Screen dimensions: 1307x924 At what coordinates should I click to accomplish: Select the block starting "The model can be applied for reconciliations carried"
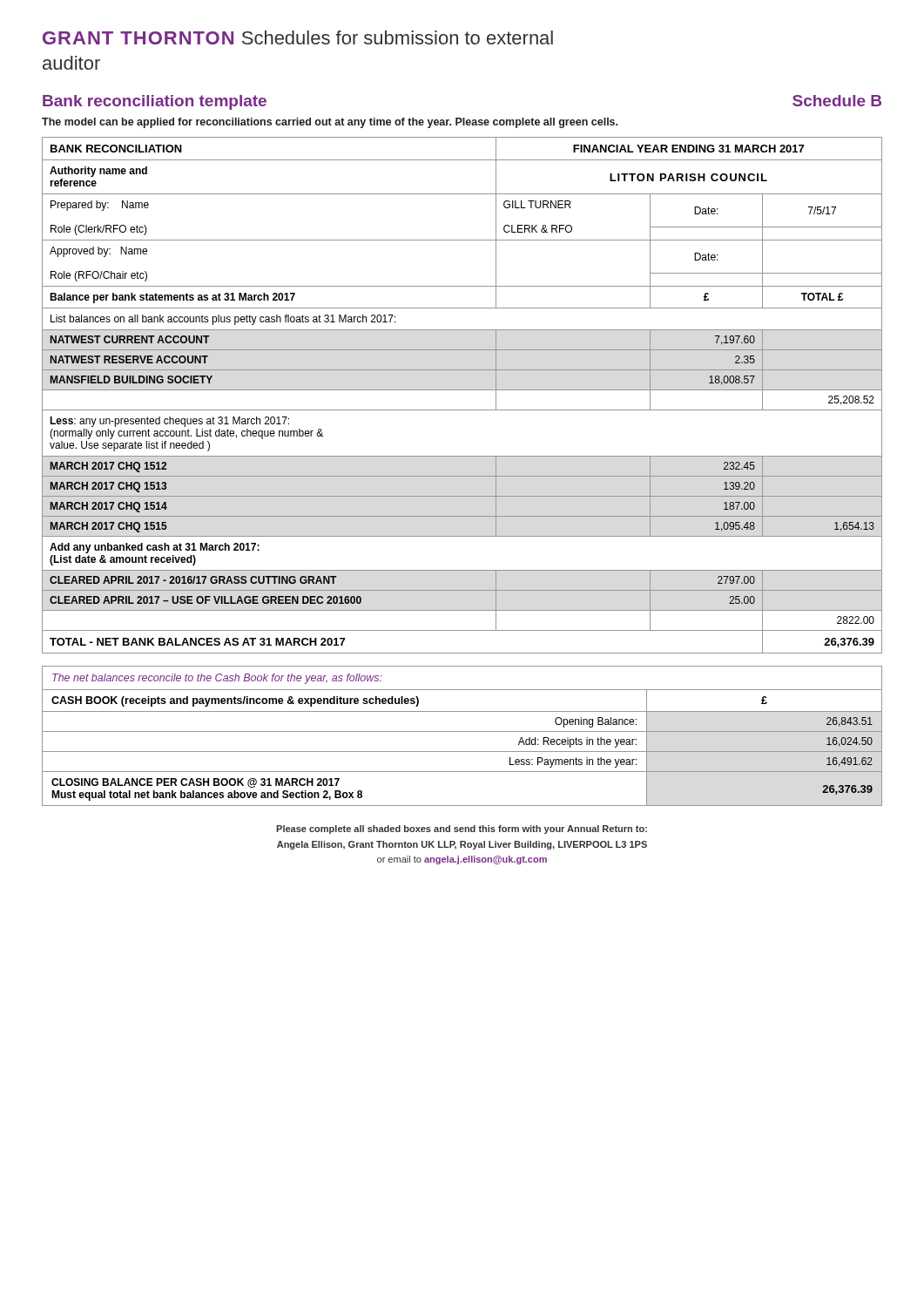(330, 122)
